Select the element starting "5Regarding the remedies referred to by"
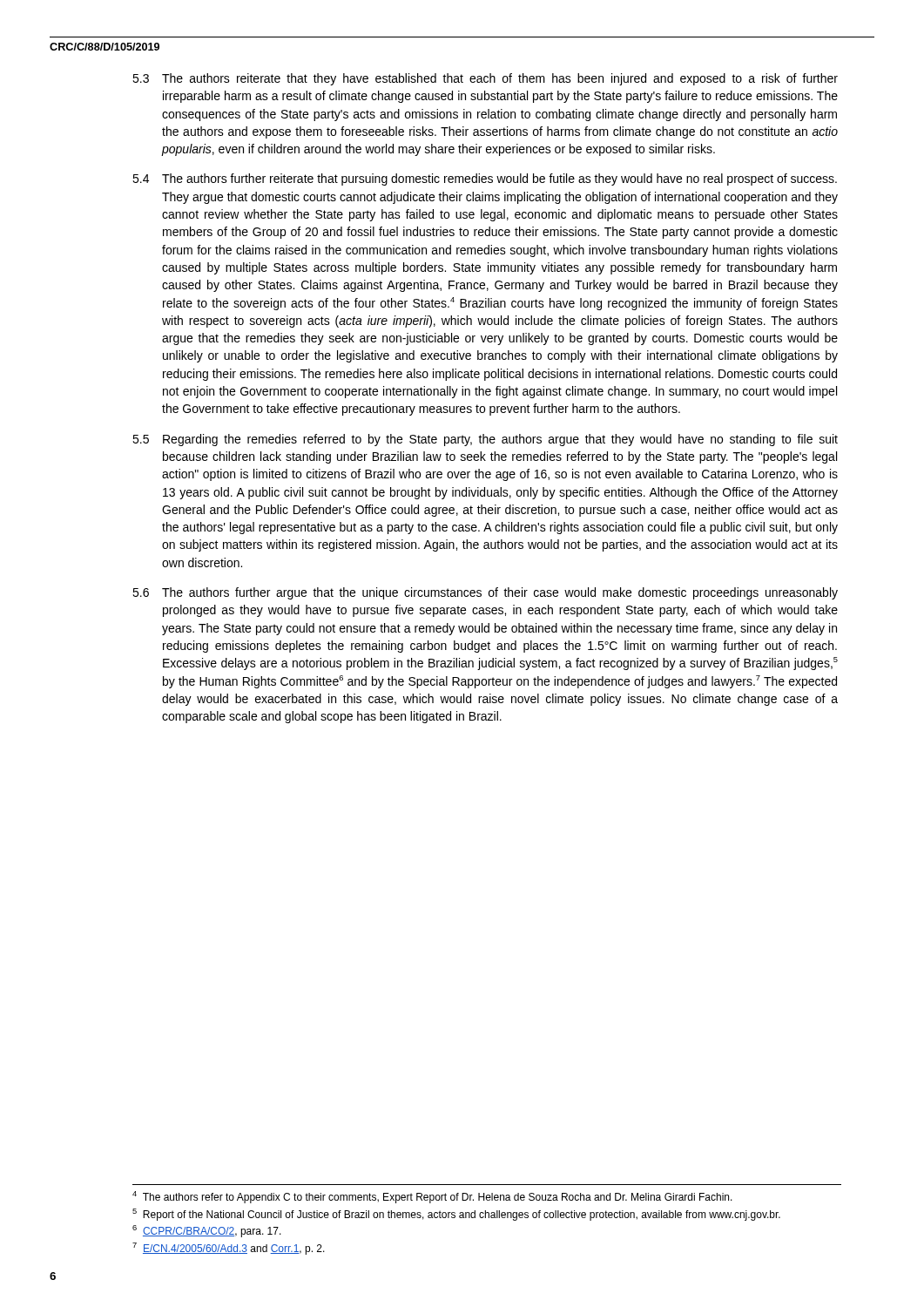This screenshot has height=1307, width=924. tap(487, 501)
